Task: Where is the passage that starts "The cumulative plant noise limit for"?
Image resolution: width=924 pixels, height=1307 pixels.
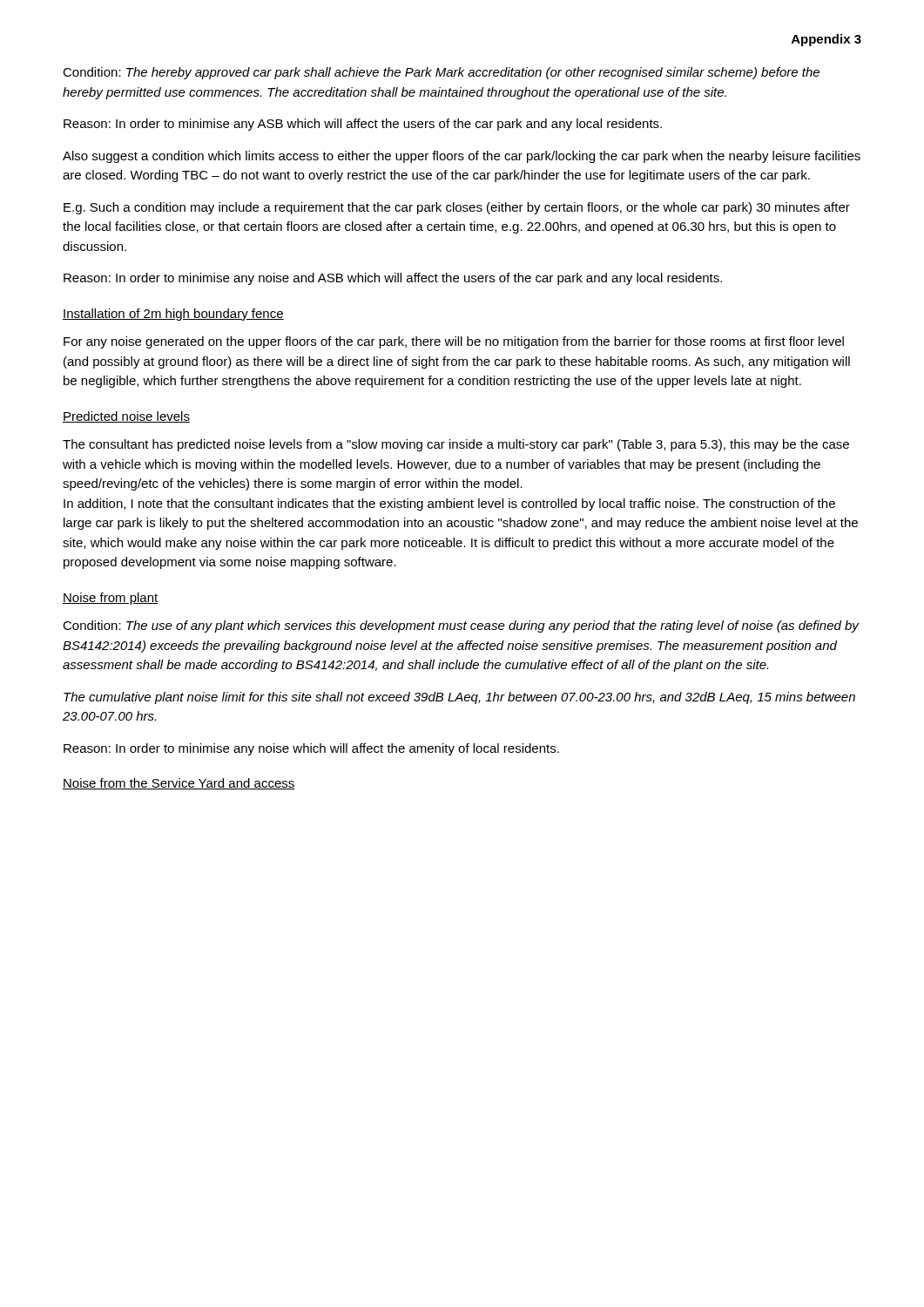Action: coord(459,706)
